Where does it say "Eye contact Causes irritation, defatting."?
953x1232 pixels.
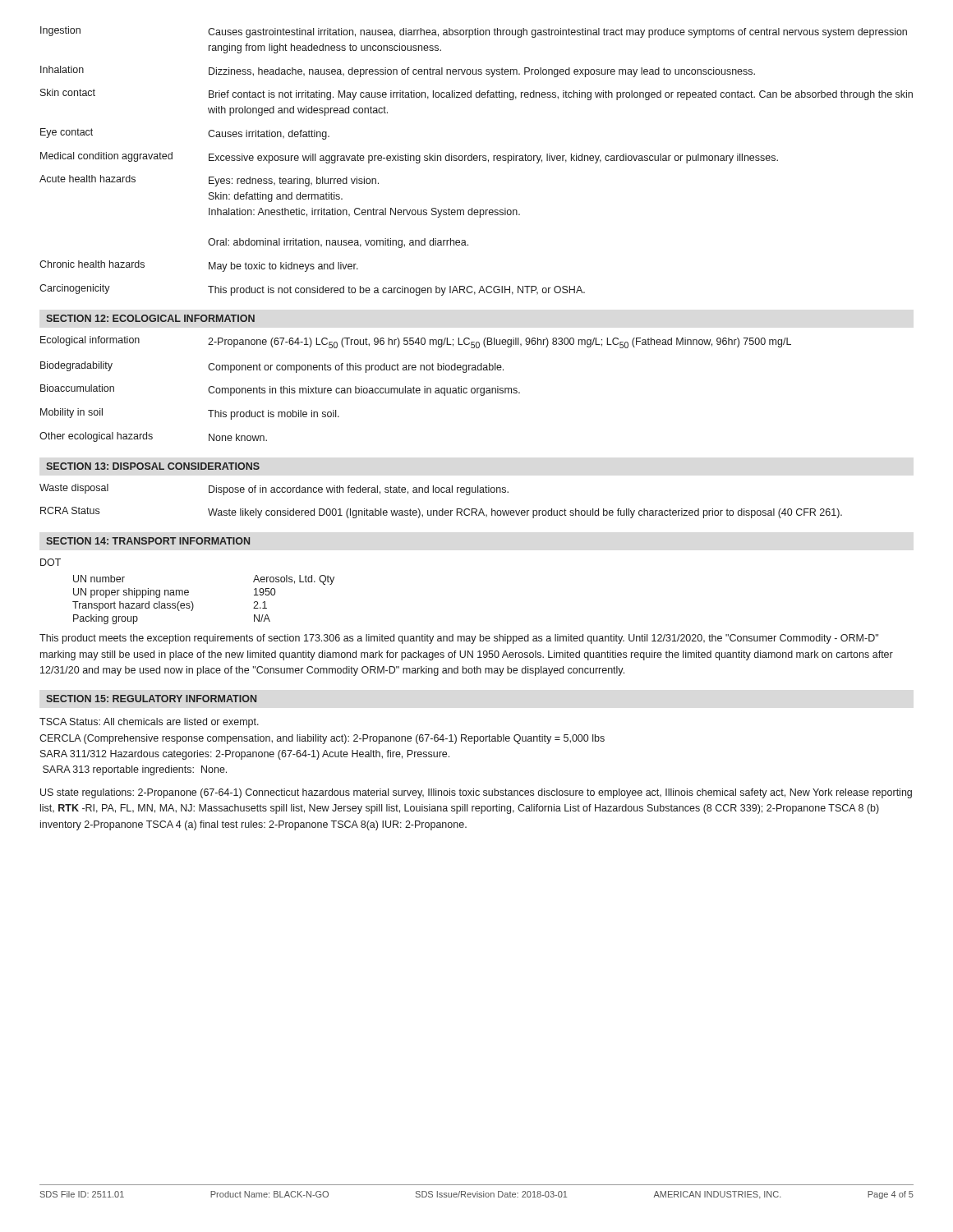click(x=69, y=133)
